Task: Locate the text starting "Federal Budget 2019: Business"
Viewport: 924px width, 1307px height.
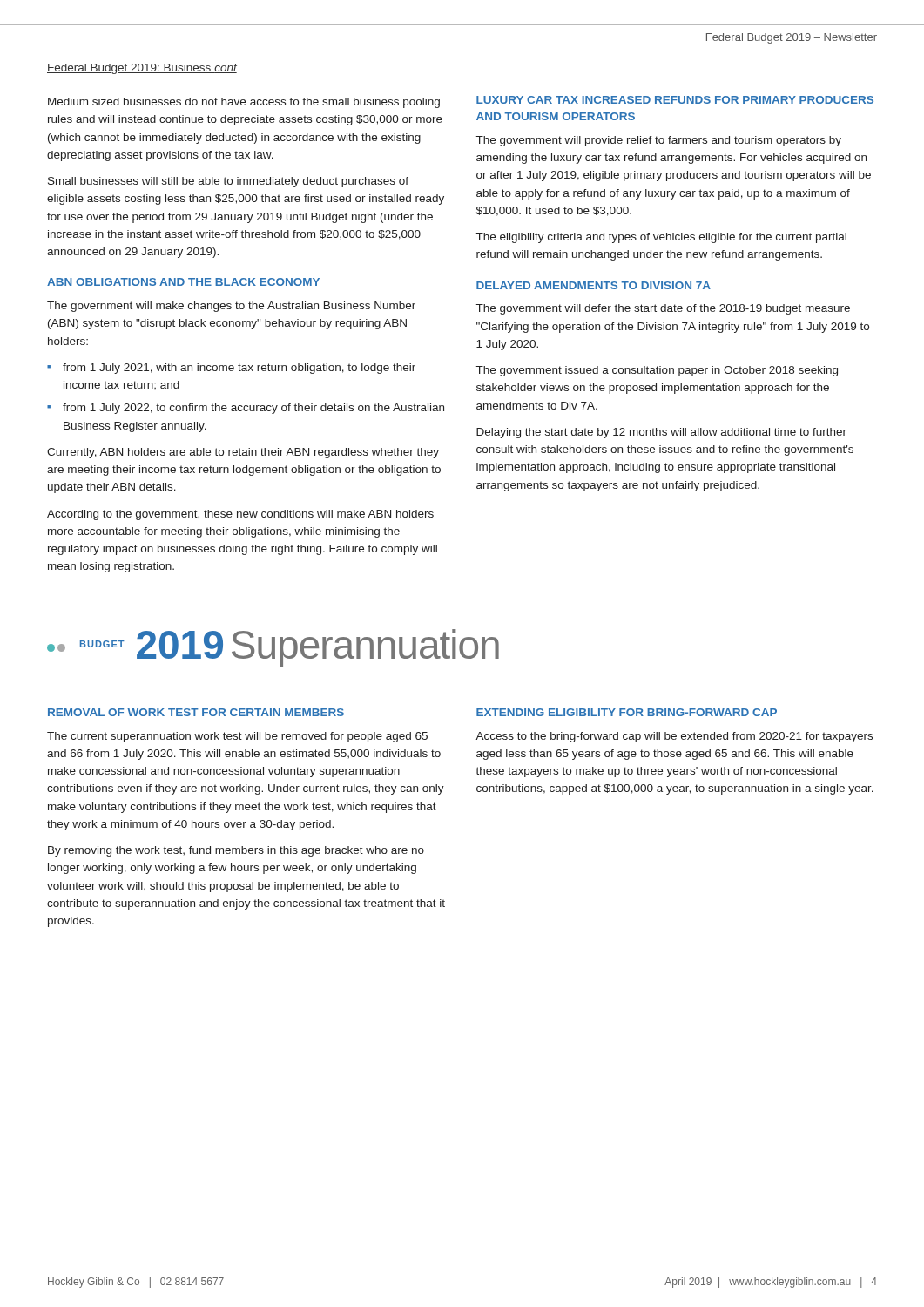Action: [142, 68]
